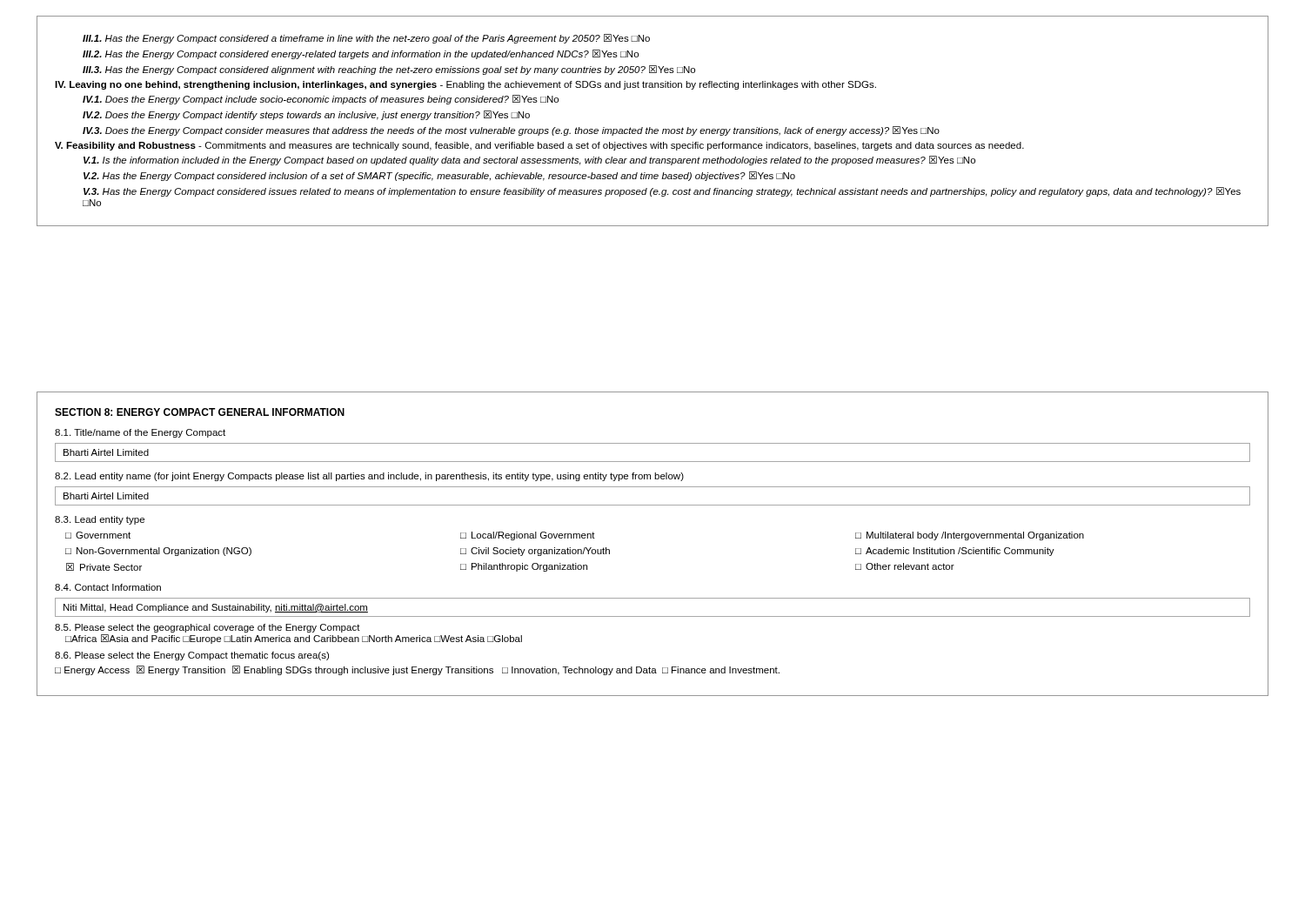
Task: Find the passage starting "5. Please select the"
Action: 207,628
